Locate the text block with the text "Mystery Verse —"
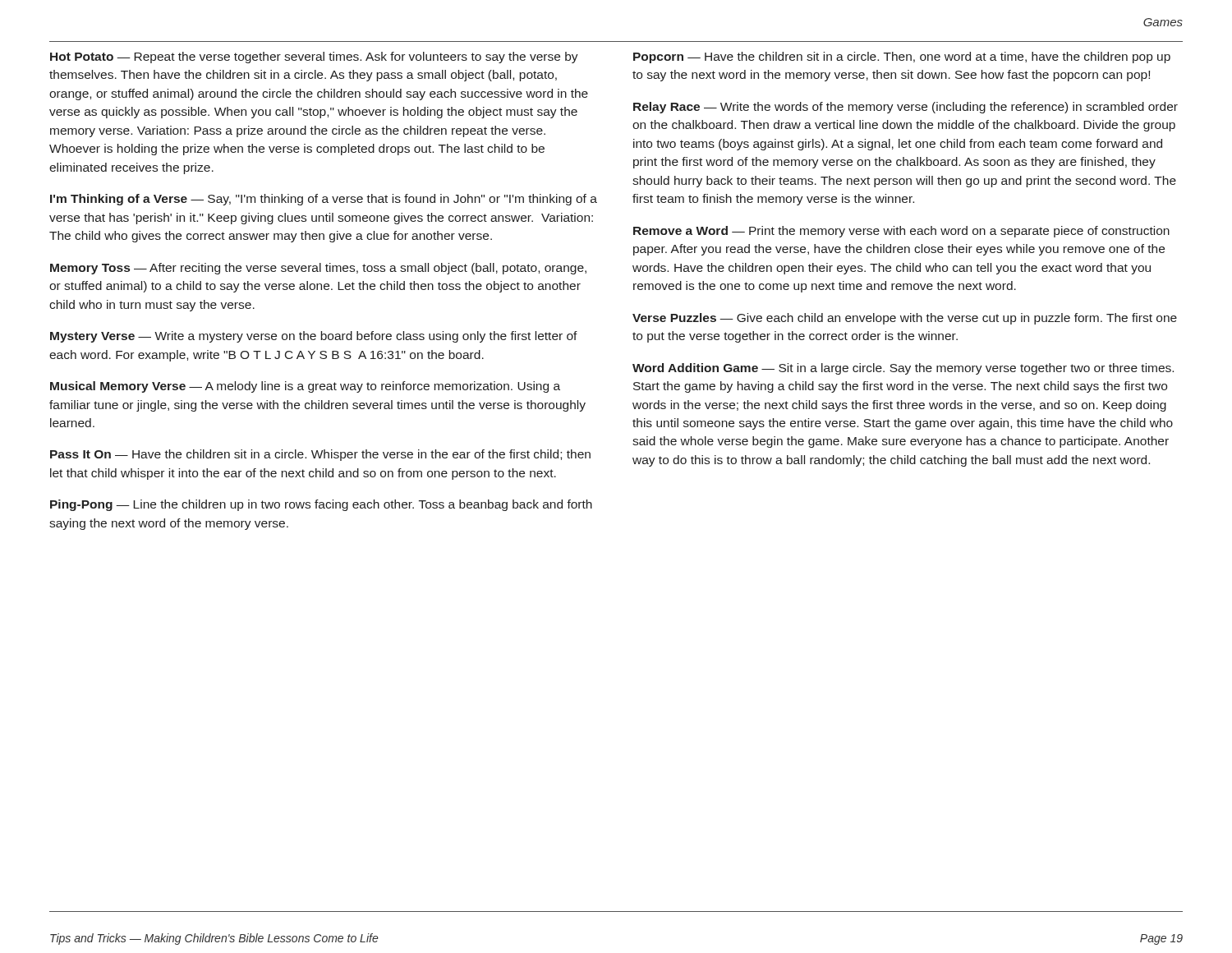Viewport: 1232px width, 953px height. [x=324, y=346]
